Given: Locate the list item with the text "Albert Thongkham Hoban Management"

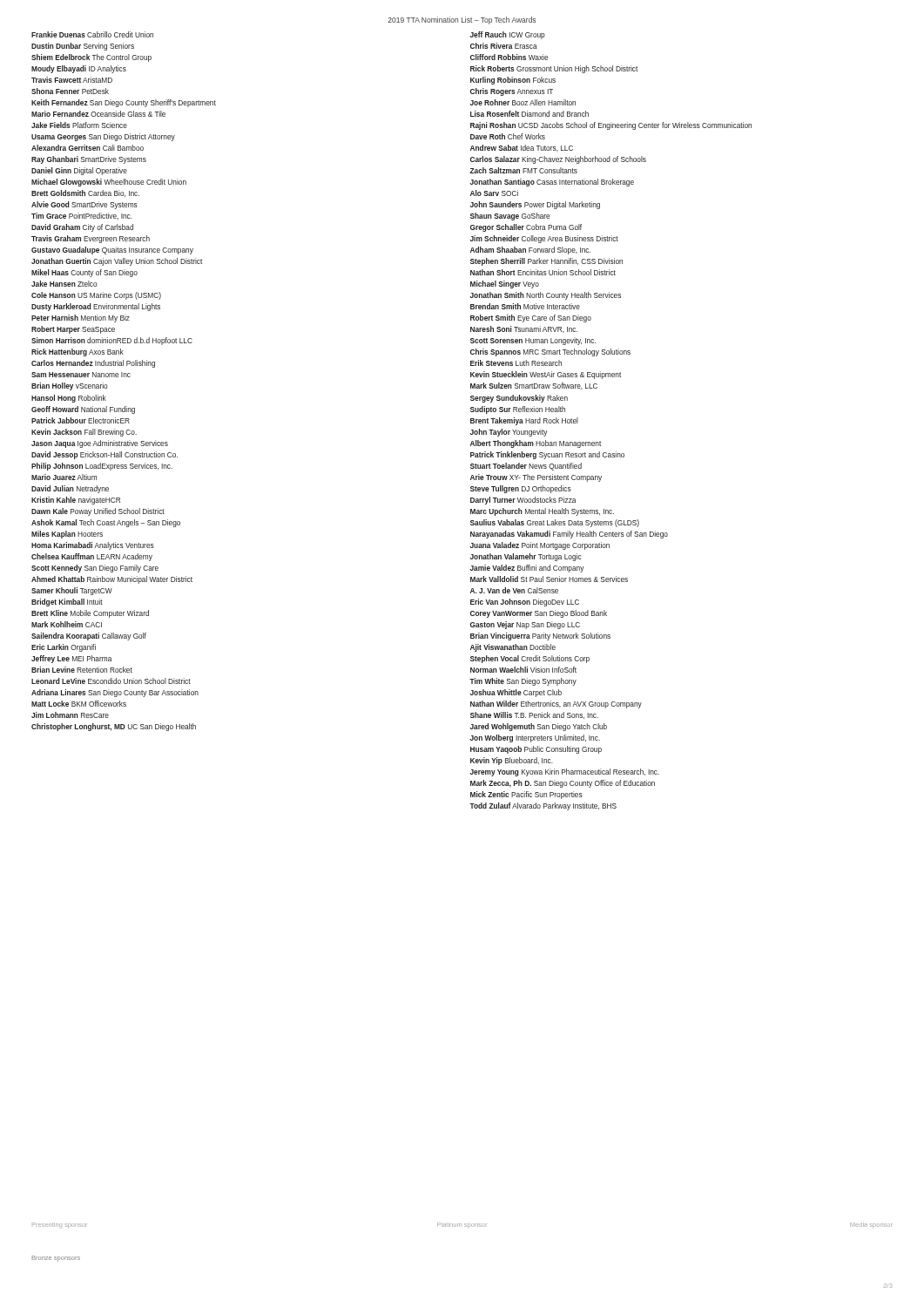Looking at the screenshot, I should (536, 443).
